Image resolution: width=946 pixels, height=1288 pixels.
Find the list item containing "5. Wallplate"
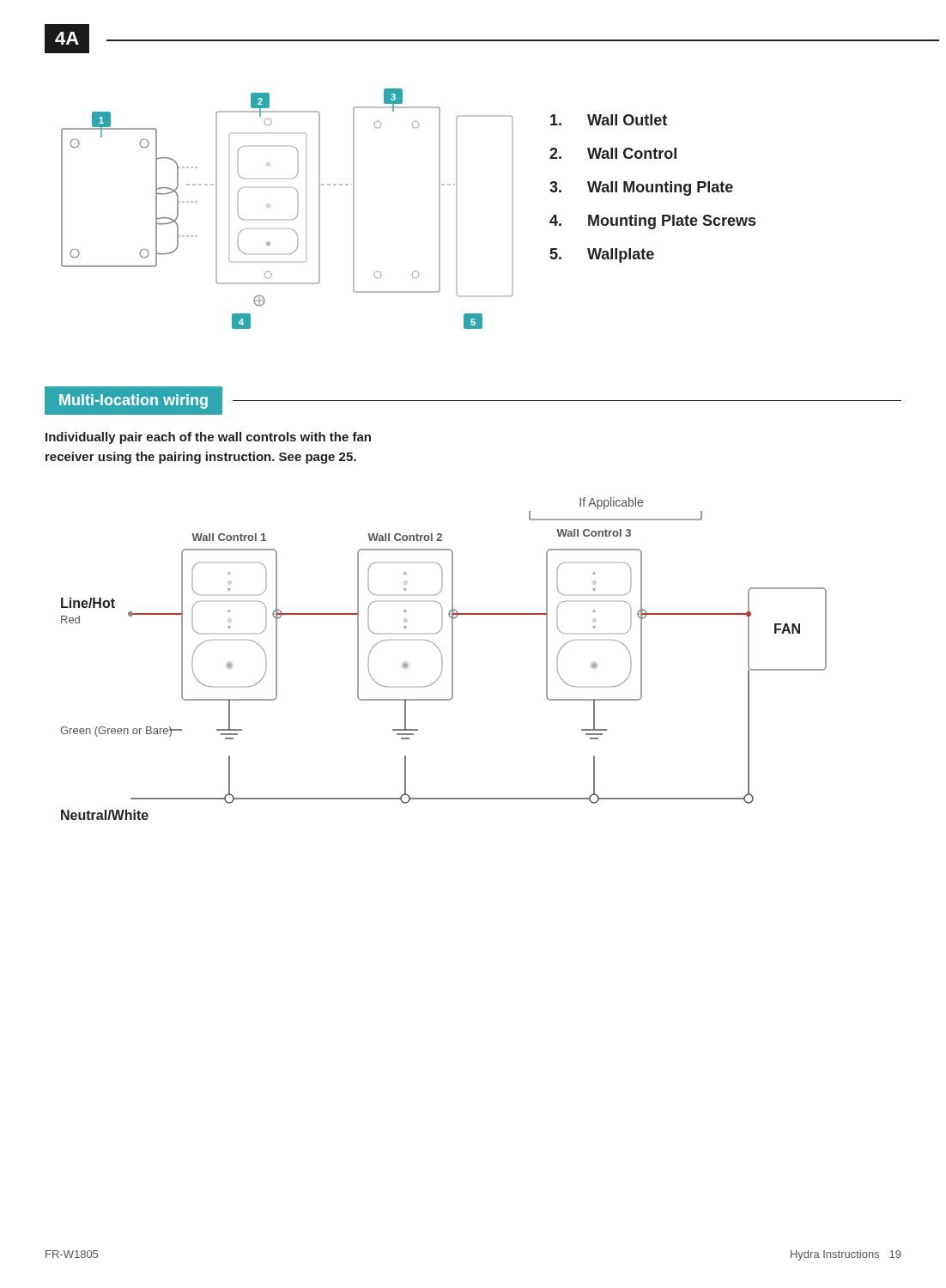602,255
